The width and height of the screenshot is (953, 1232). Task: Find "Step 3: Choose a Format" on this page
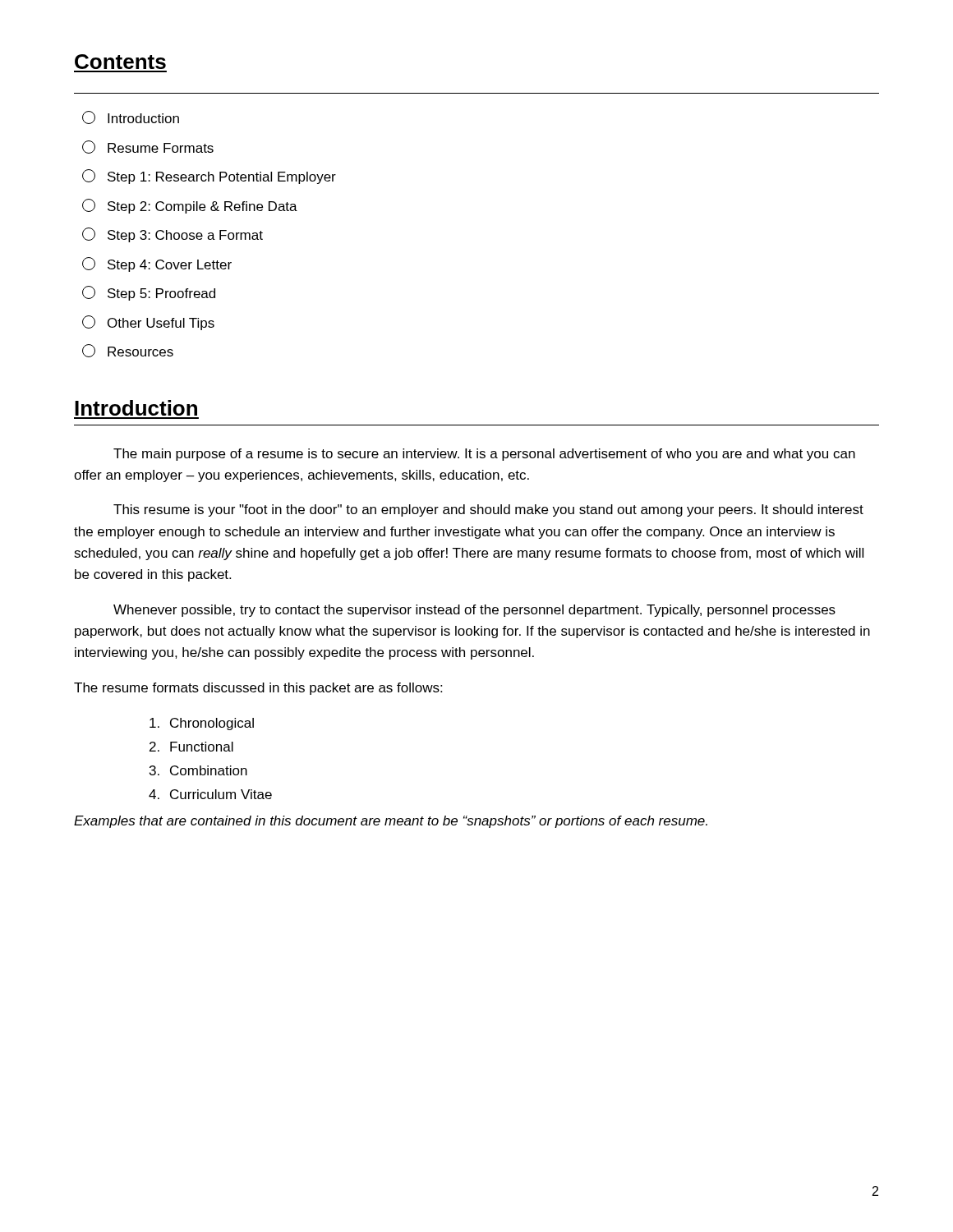172,236
